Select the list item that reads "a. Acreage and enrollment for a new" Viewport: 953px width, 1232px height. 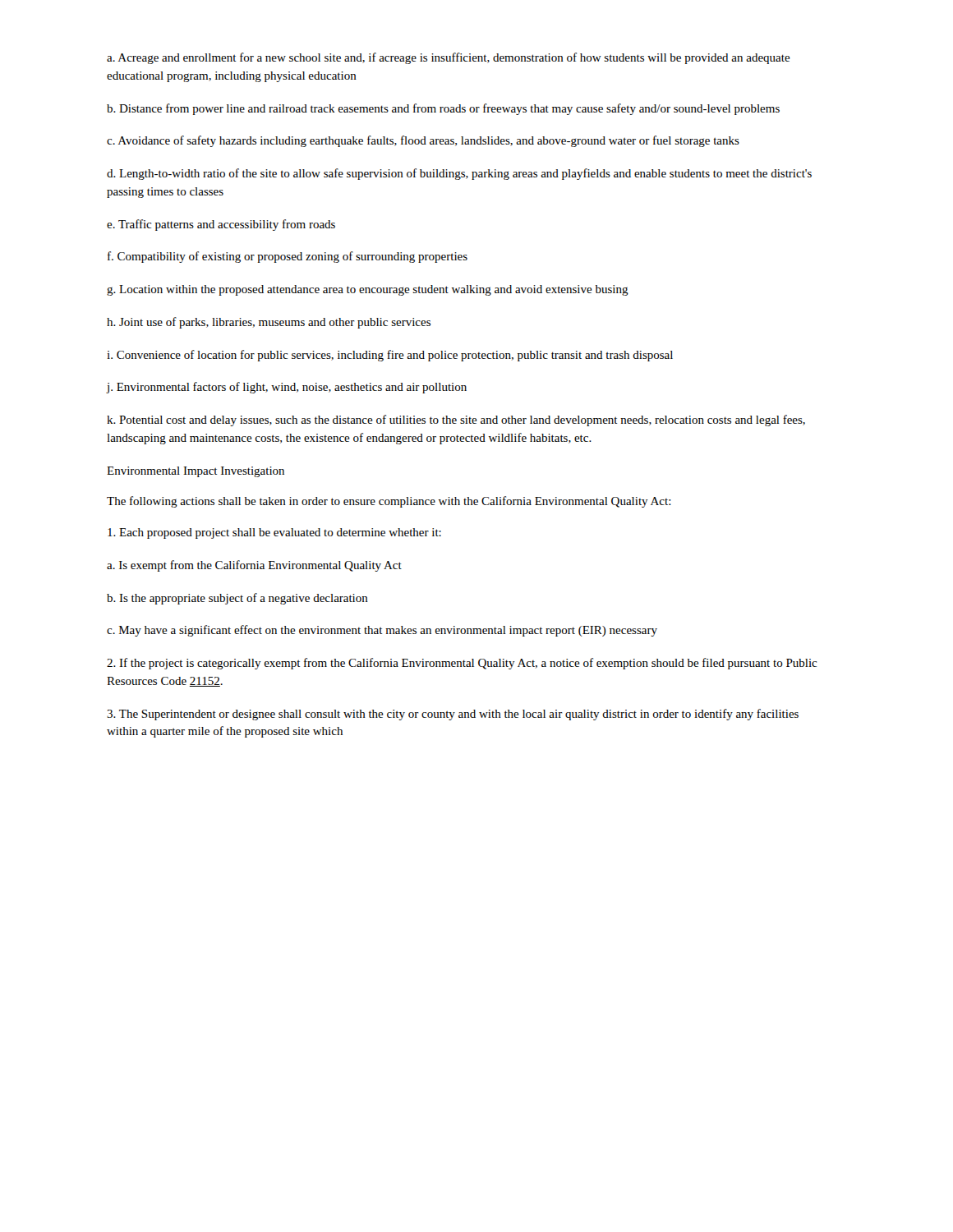click(x=448, y=66)
